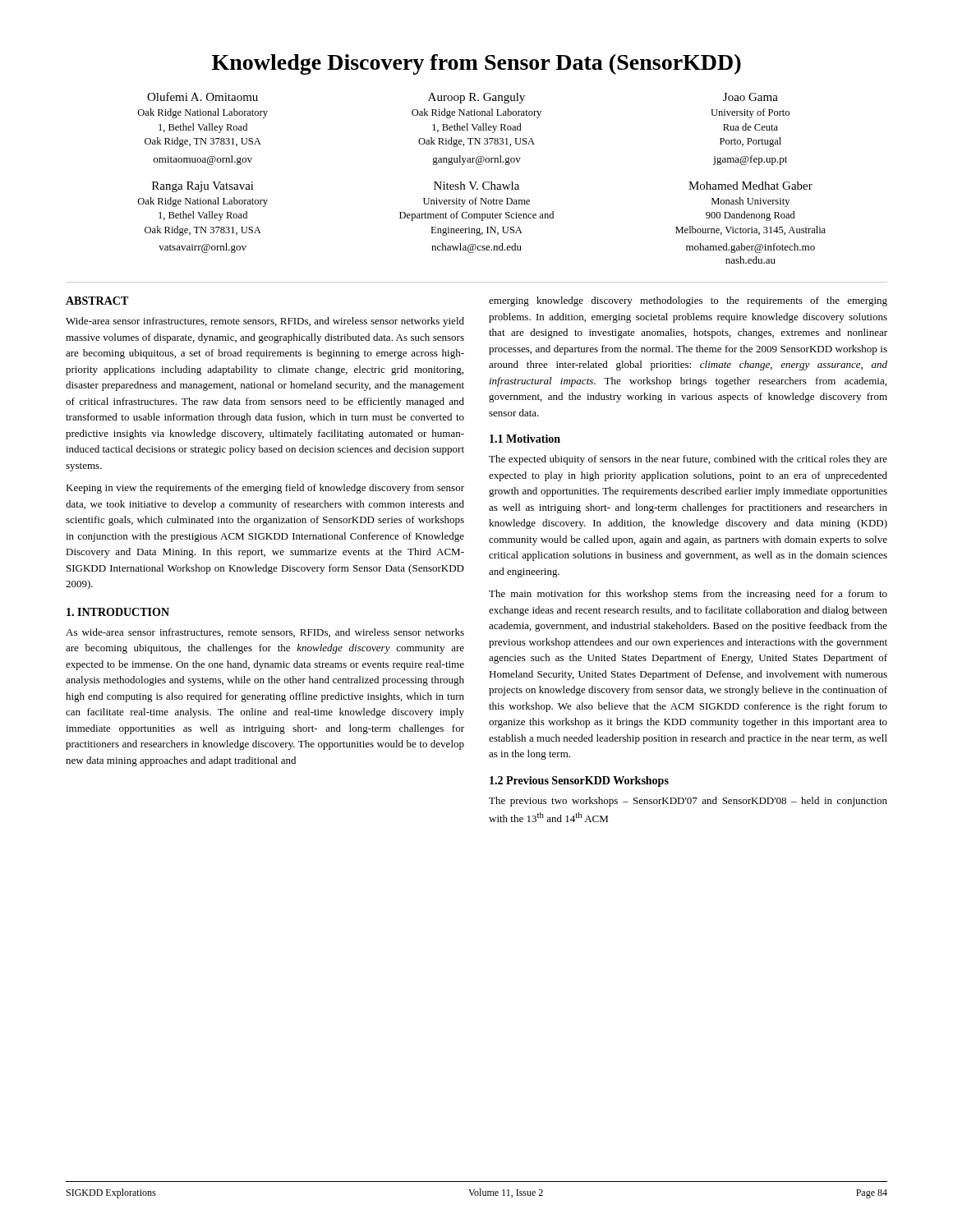The image size is (953, 1232).
Task: Click on the element starting "As wide-area sensor infrastructures, remote sensors, RFIDs, and"
Action: click(x=265, y=696)
